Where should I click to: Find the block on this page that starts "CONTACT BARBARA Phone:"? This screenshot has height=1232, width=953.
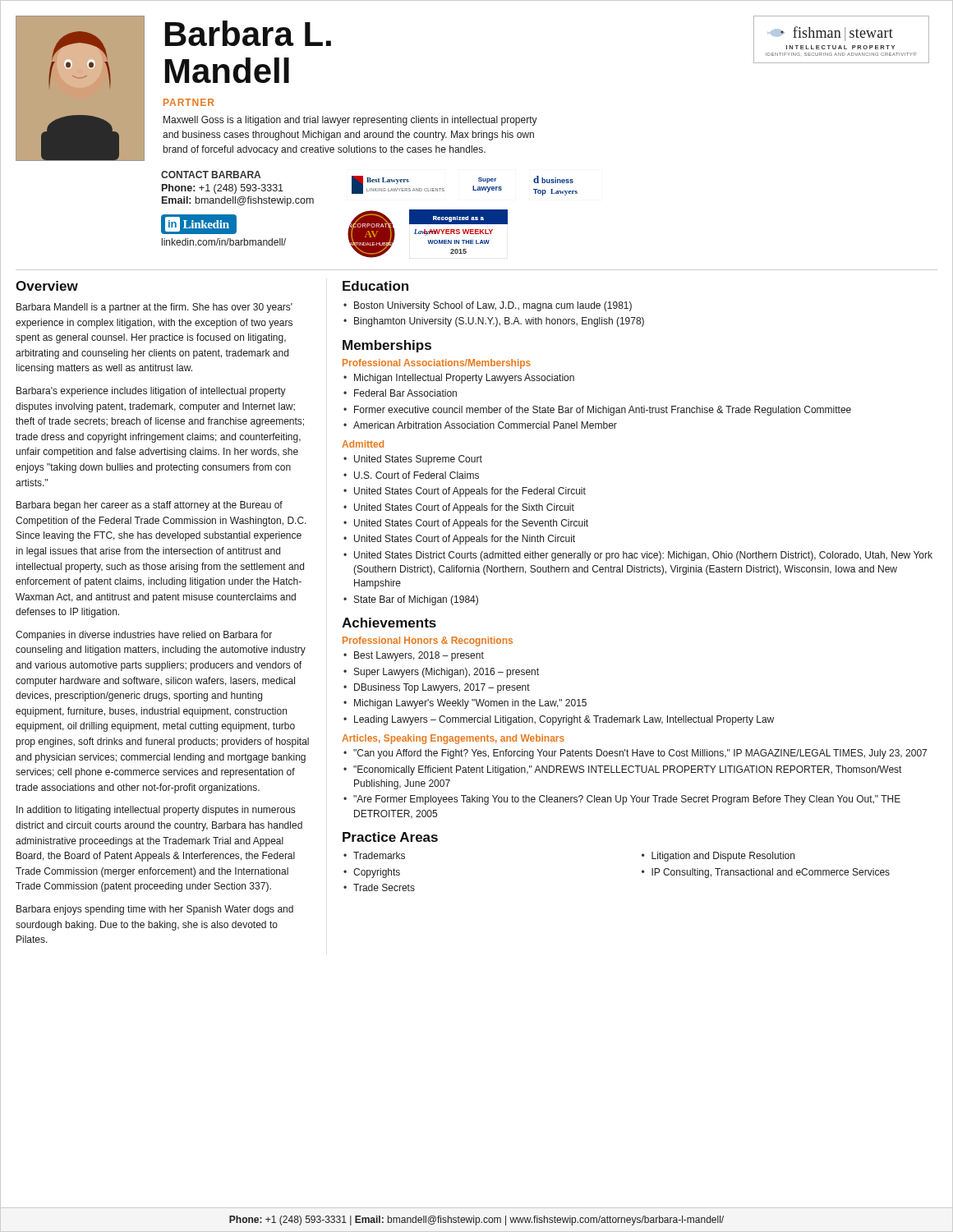pyautogui.click(x=238, y=188)
